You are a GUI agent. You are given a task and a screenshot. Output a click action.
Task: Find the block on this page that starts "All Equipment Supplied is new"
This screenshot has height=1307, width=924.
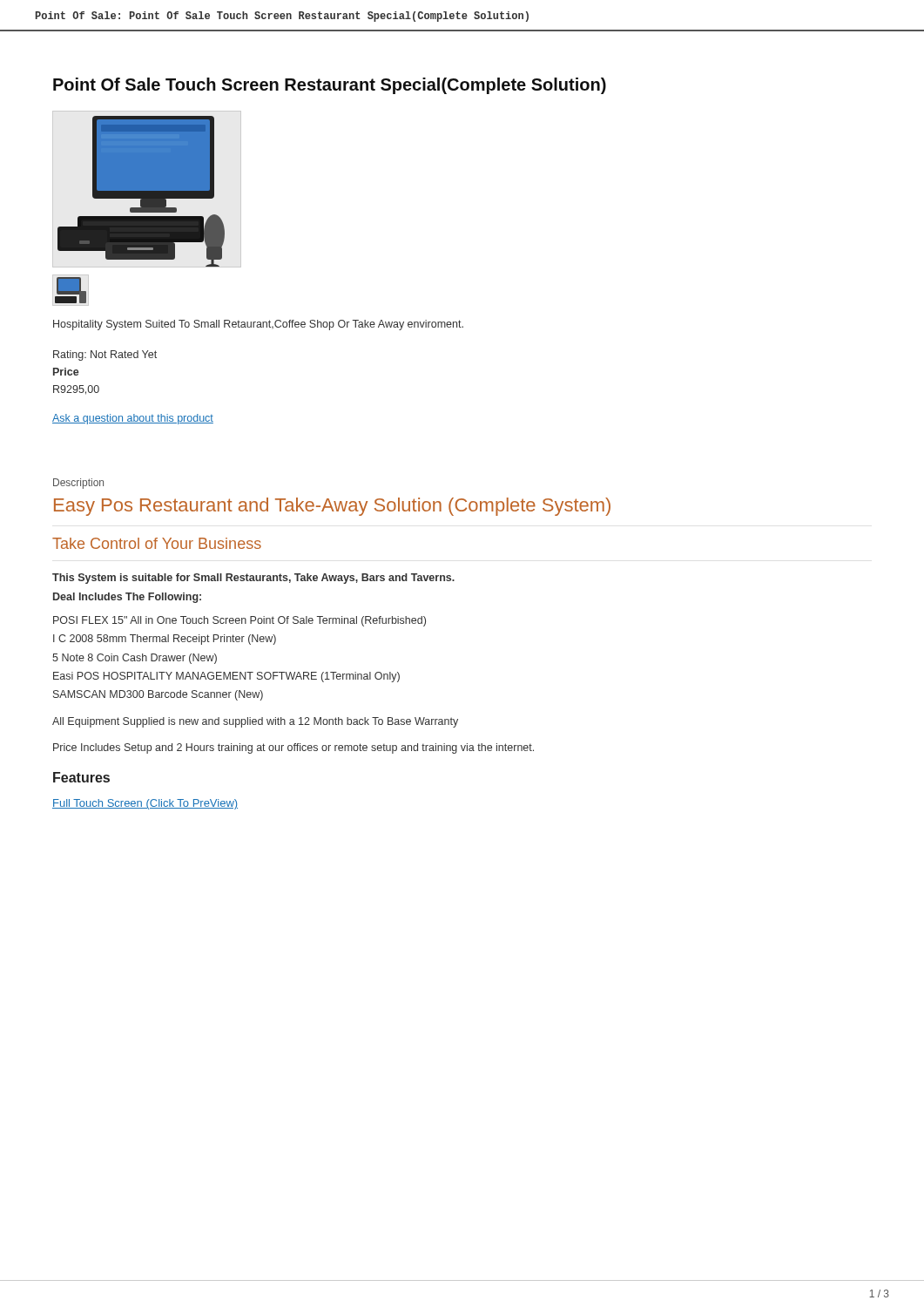click(255, 722)
